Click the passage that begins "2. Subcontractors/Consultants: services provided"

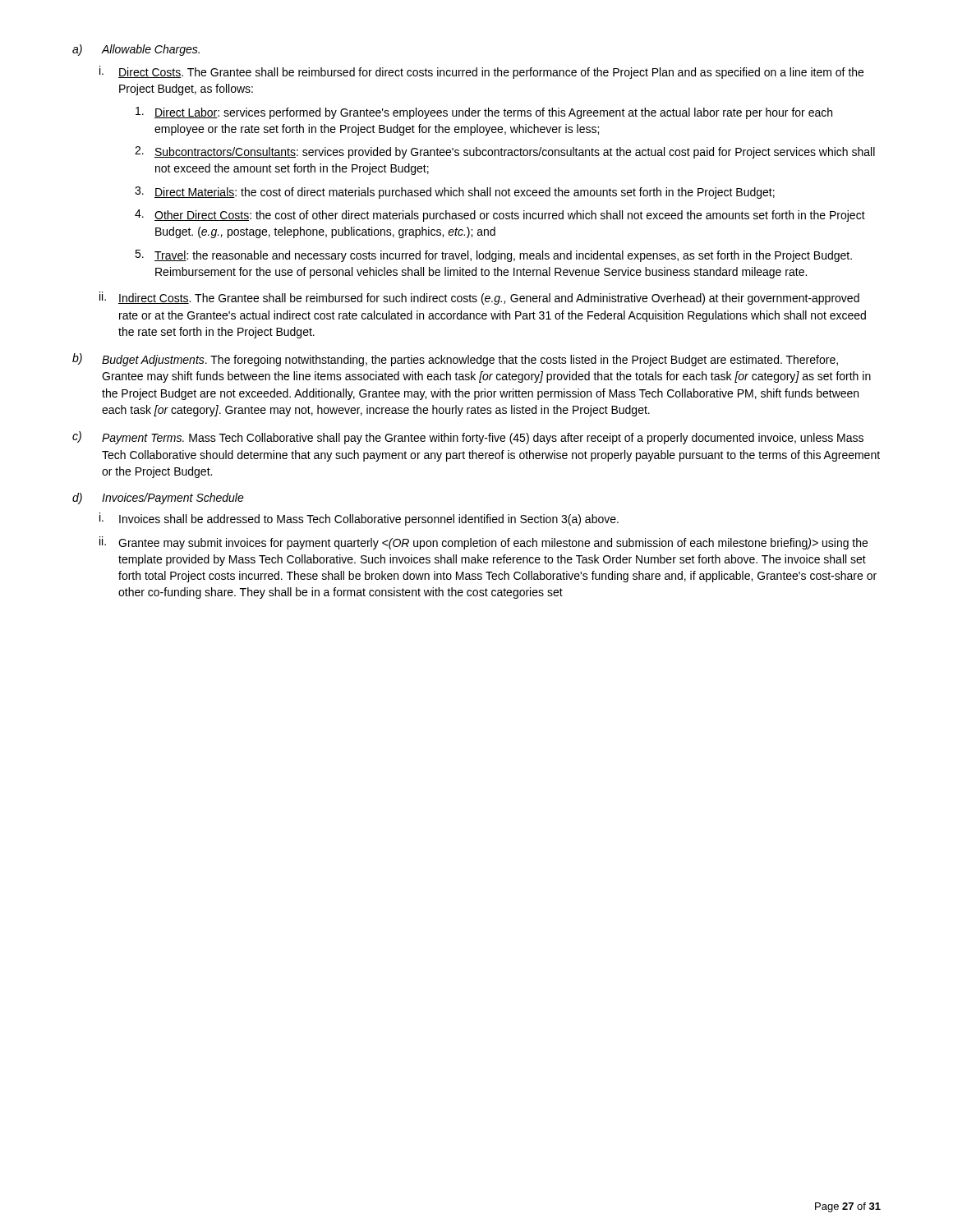coord(508,161)
